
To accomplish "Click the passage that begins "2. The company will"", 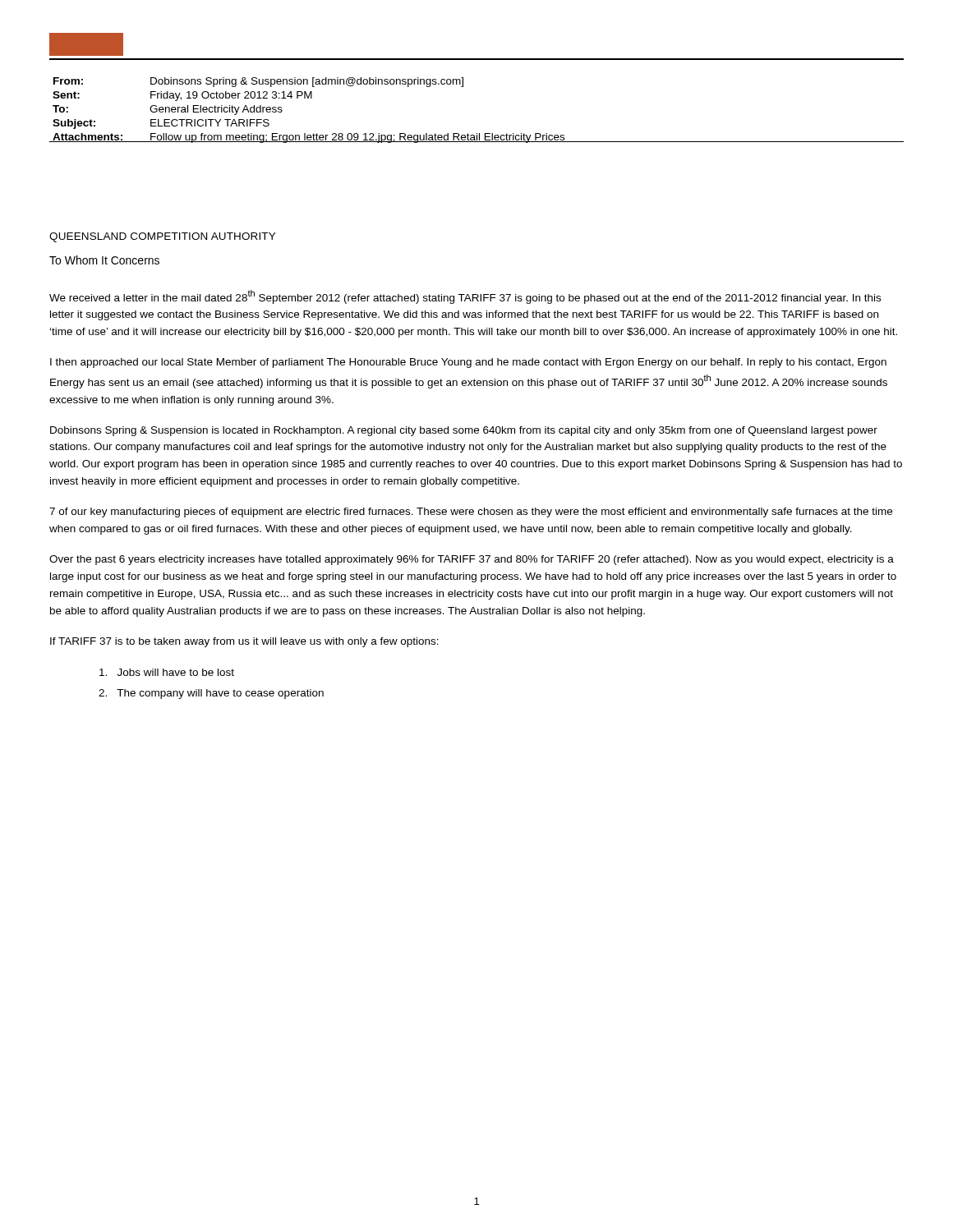I will 211,693.
